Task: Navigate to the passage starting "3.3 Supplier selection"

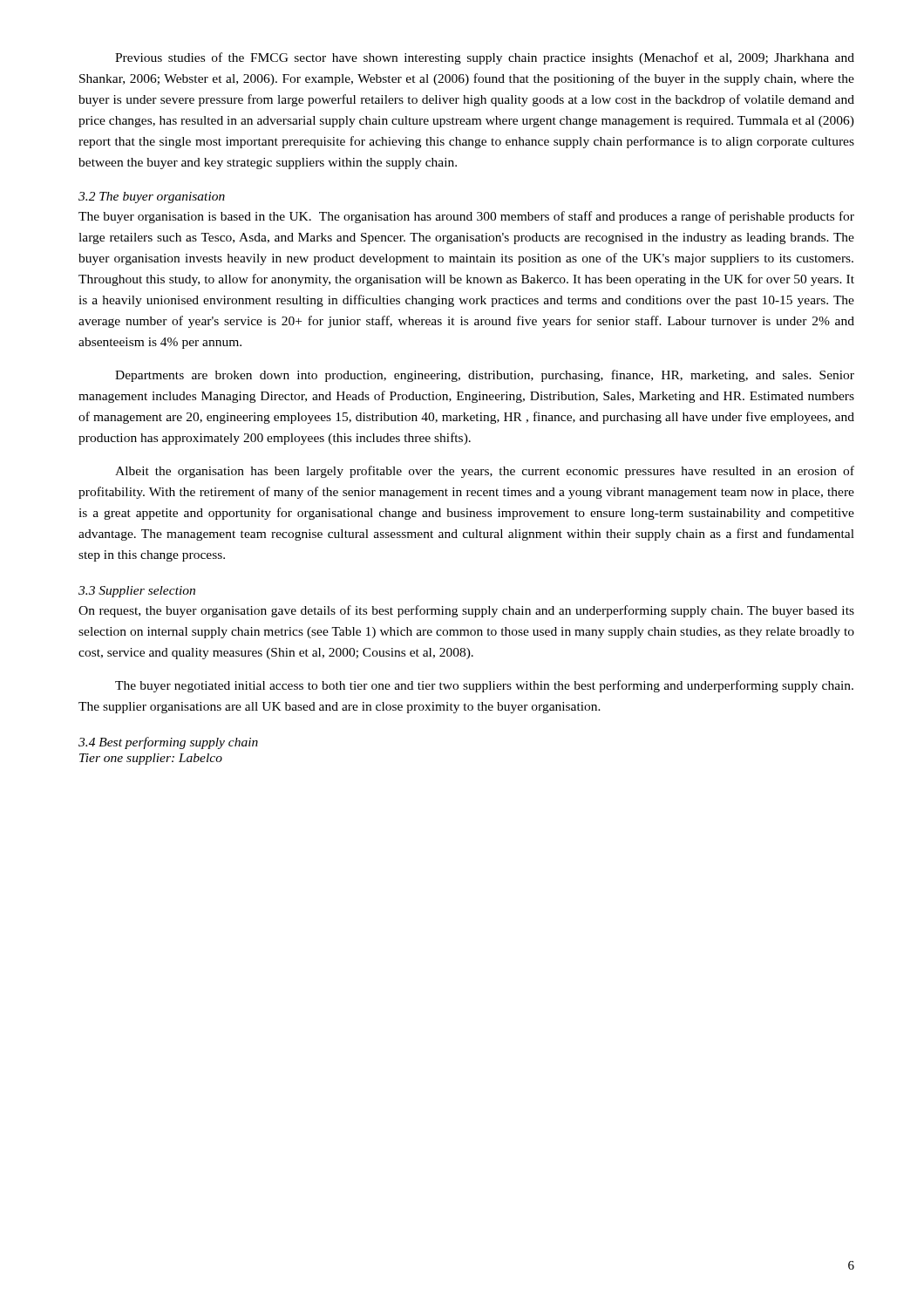Action: (137, 590)
